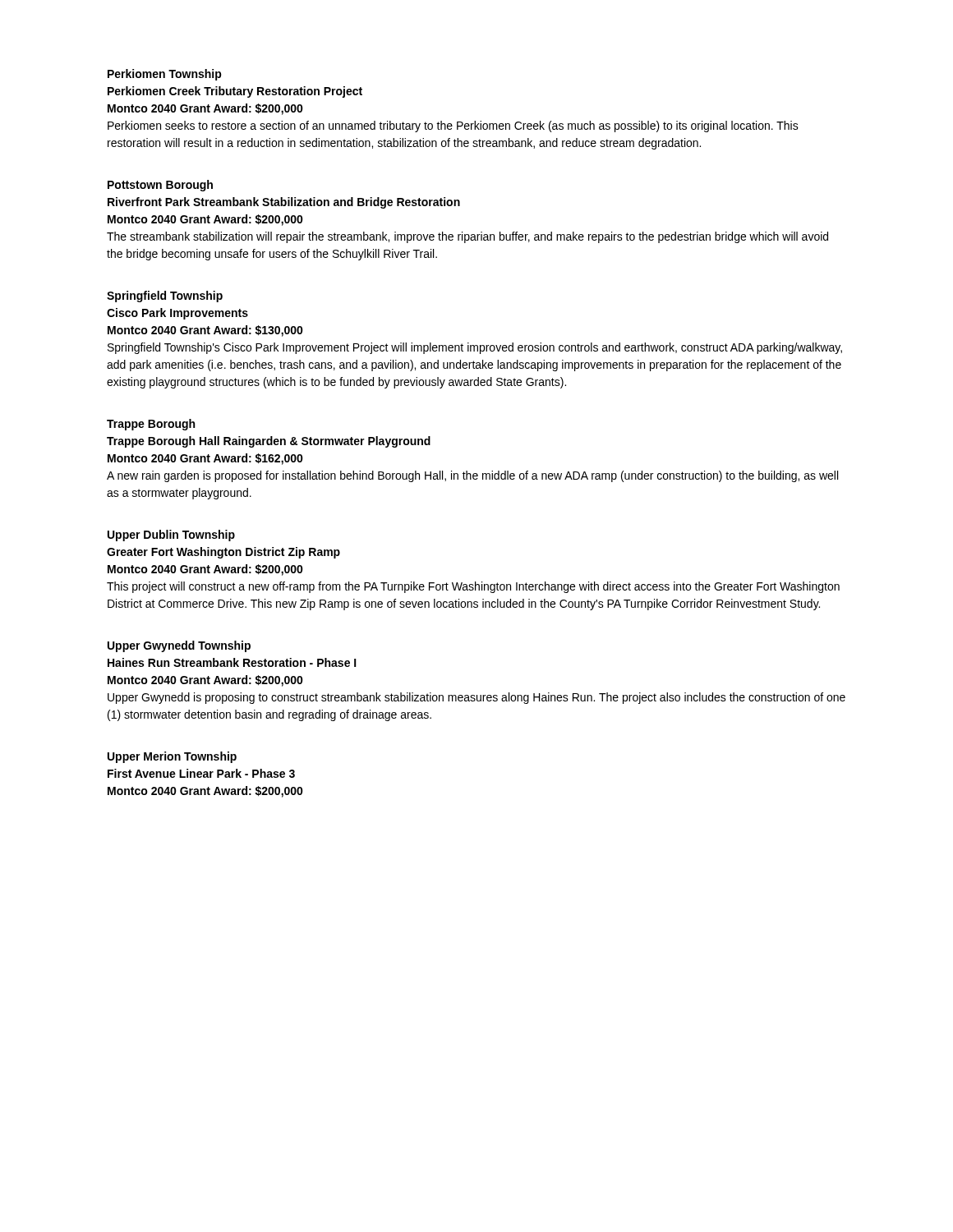Point to the block starting "Trappe Borough Trappe Borough"
Screen dimensions: 1232x953
(151, 425)
